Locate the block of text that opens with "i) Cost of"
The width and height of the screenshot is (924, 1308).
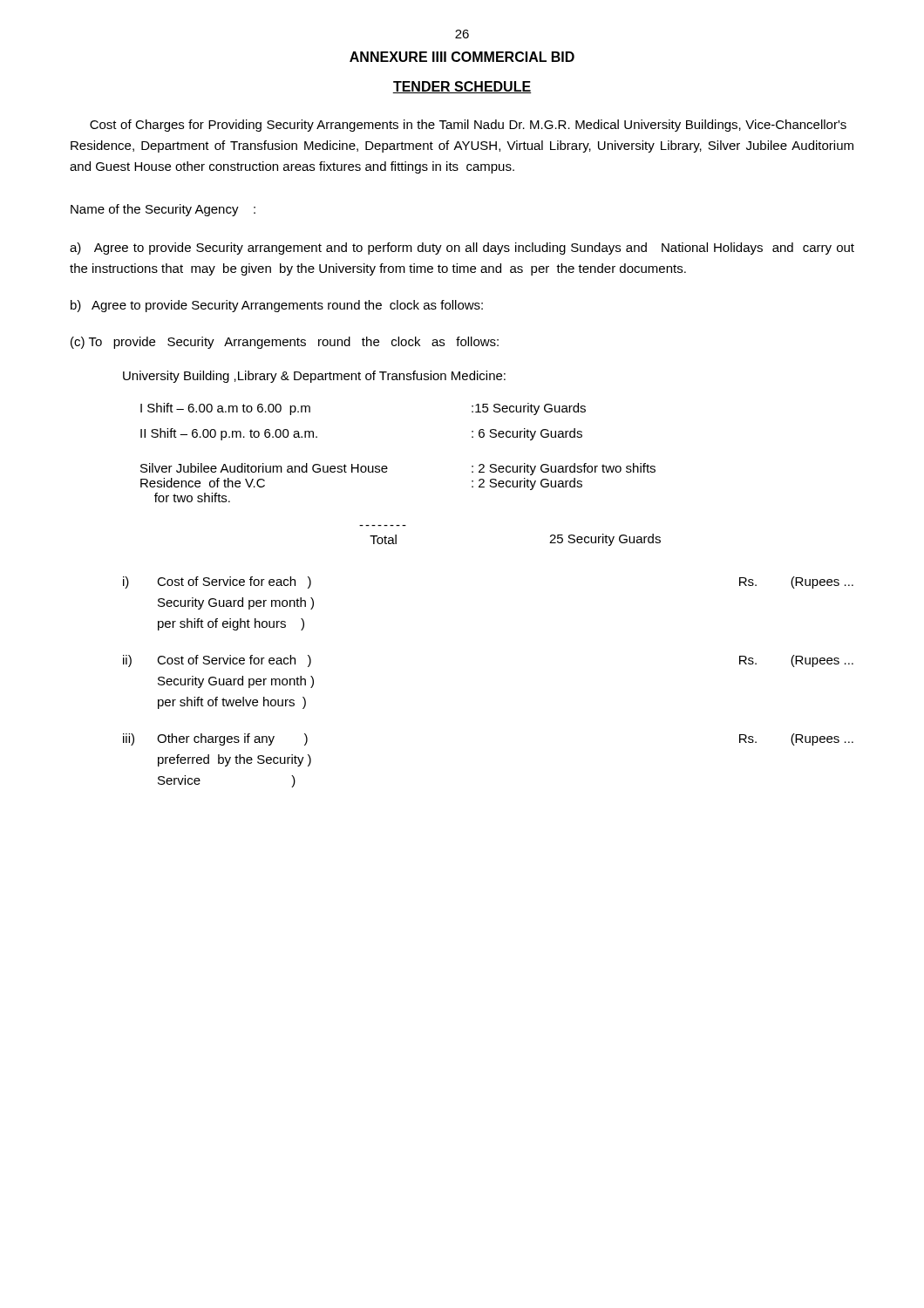pos(233,582)
